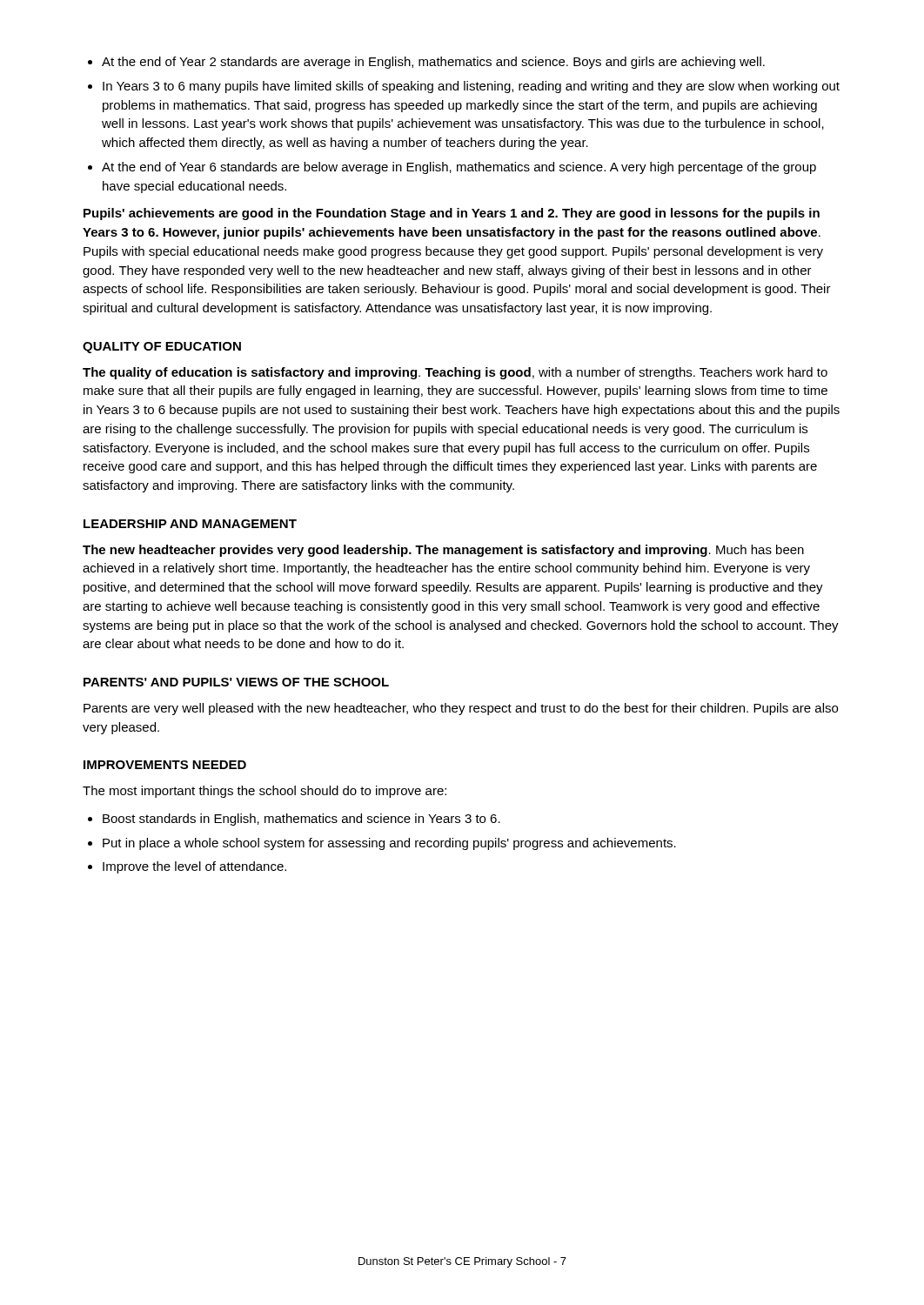Find the block on this page that starts "Parents are very well pleased with the new"
924x1305 pixels.
click(461, 717)
